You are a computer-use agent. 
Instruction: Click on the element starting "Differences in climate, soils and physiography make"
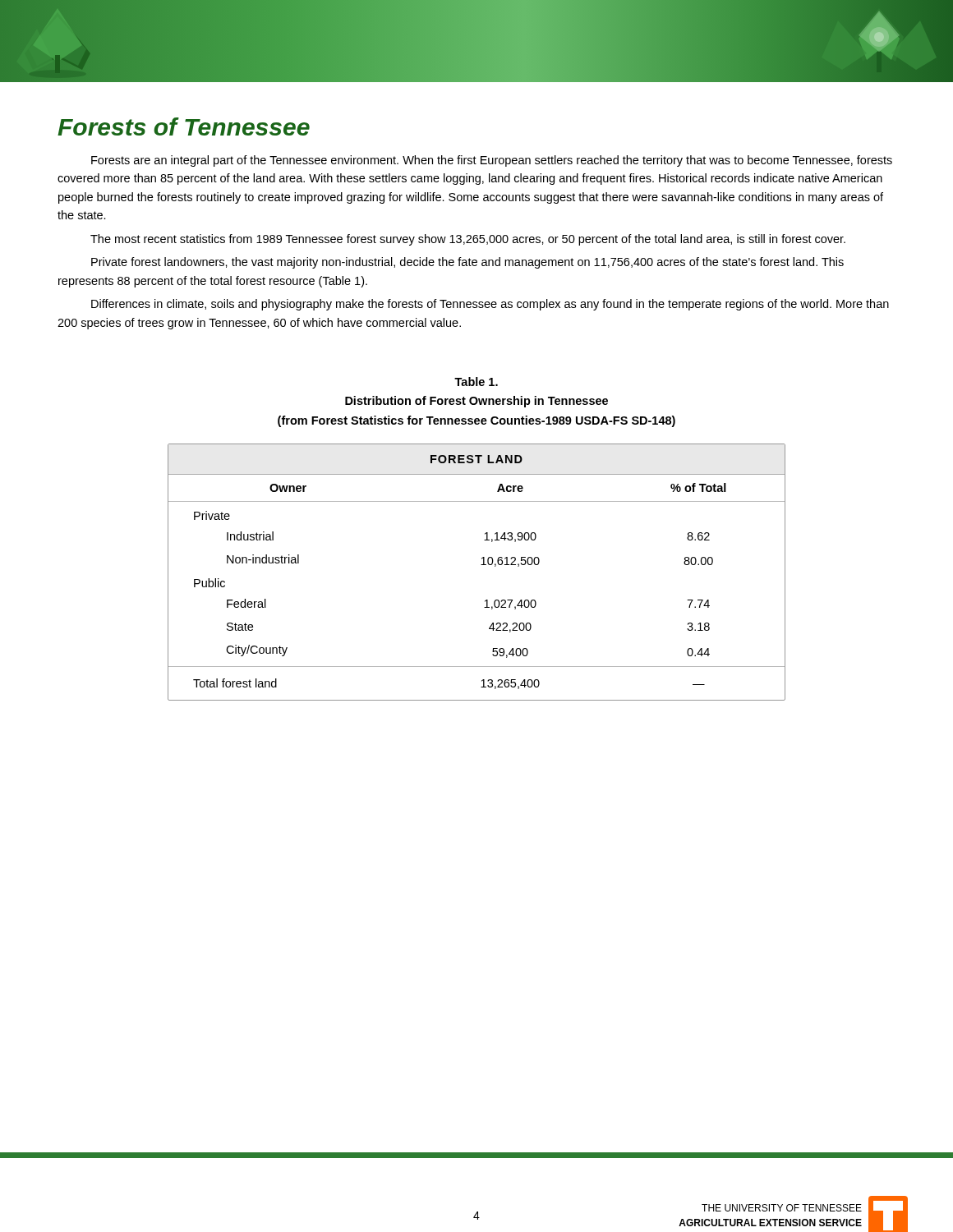476,314
